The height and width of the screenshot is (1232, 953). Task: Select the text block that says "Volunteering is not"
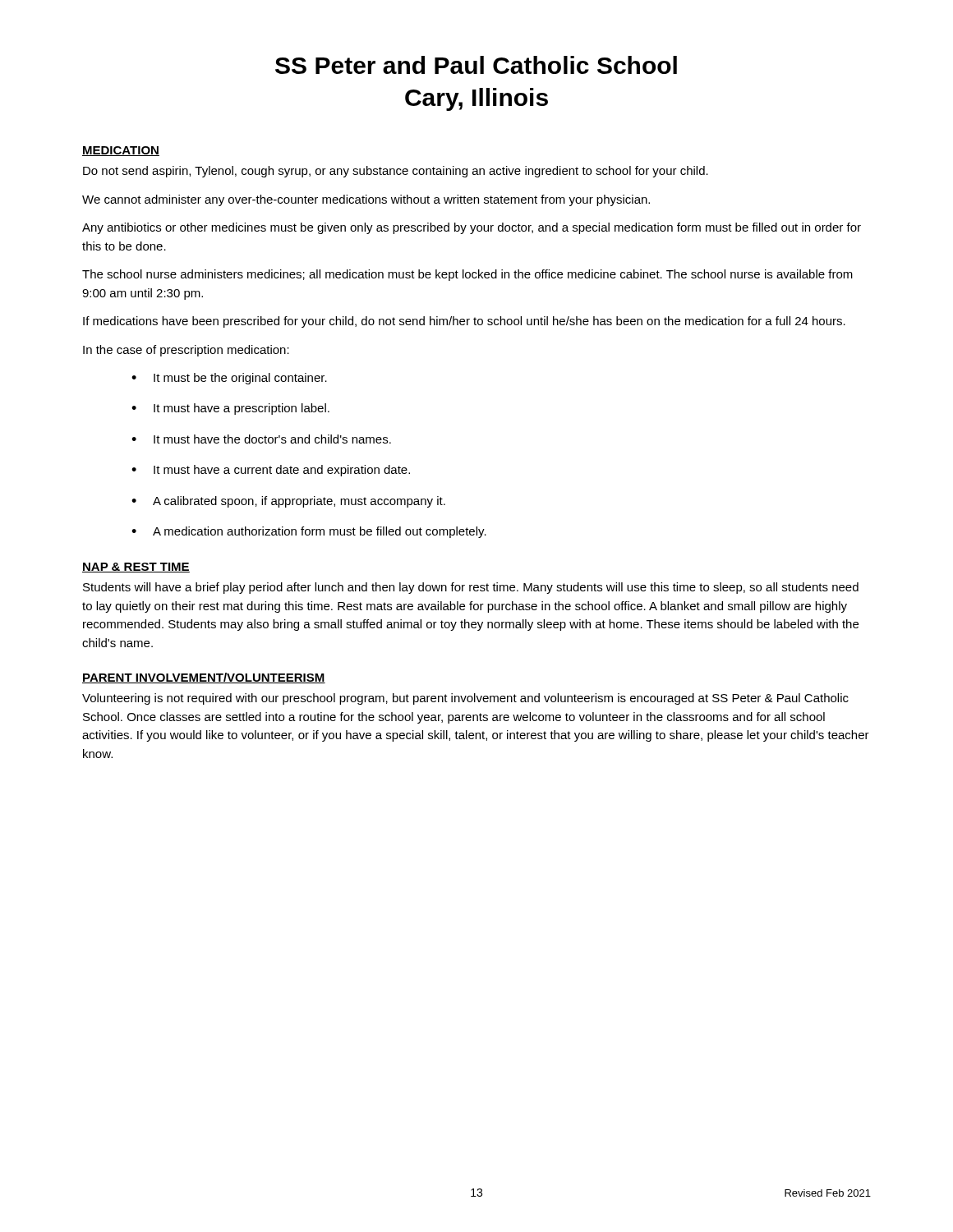475,726
